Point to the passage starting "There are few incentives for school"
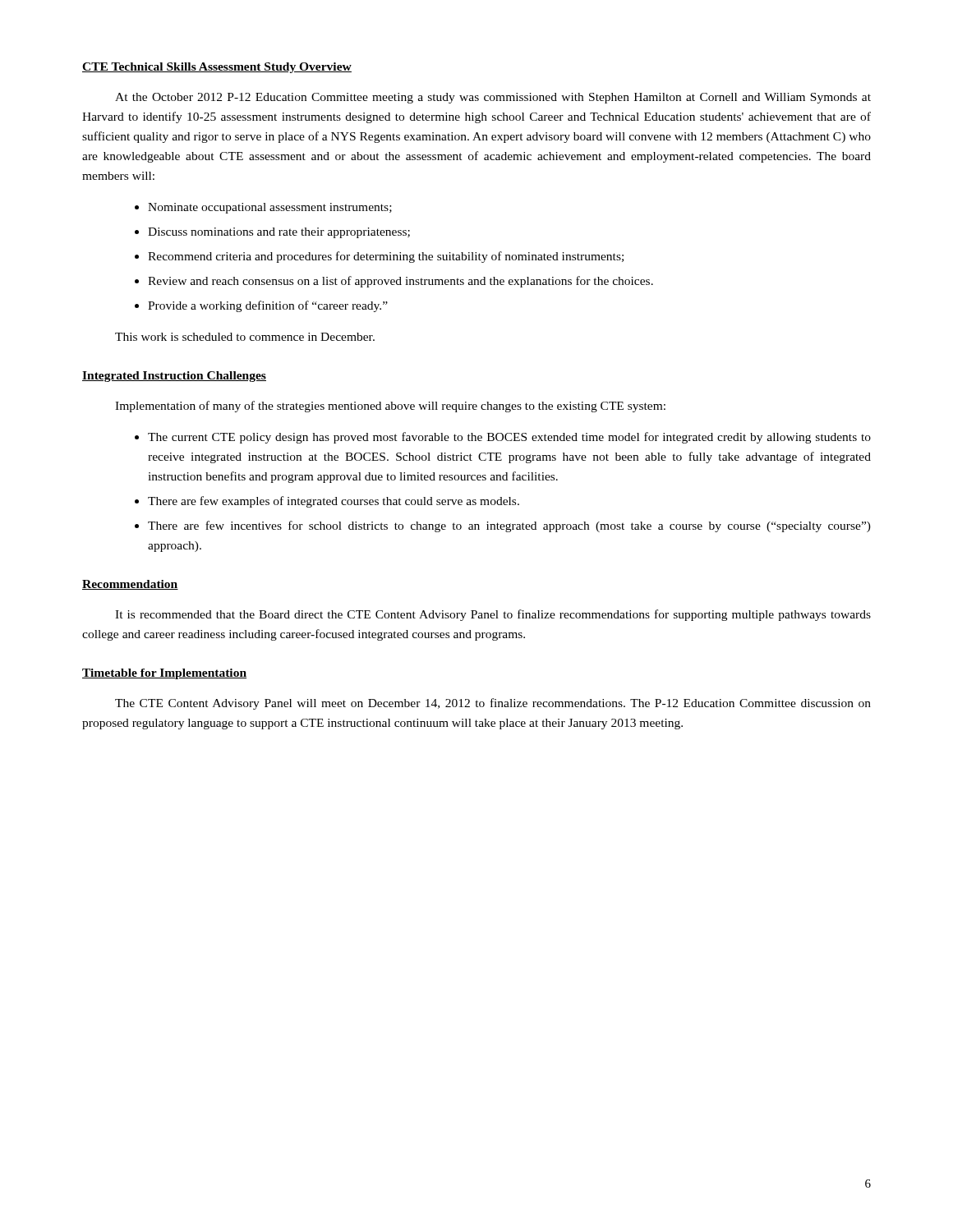 [x=509, y=535]
